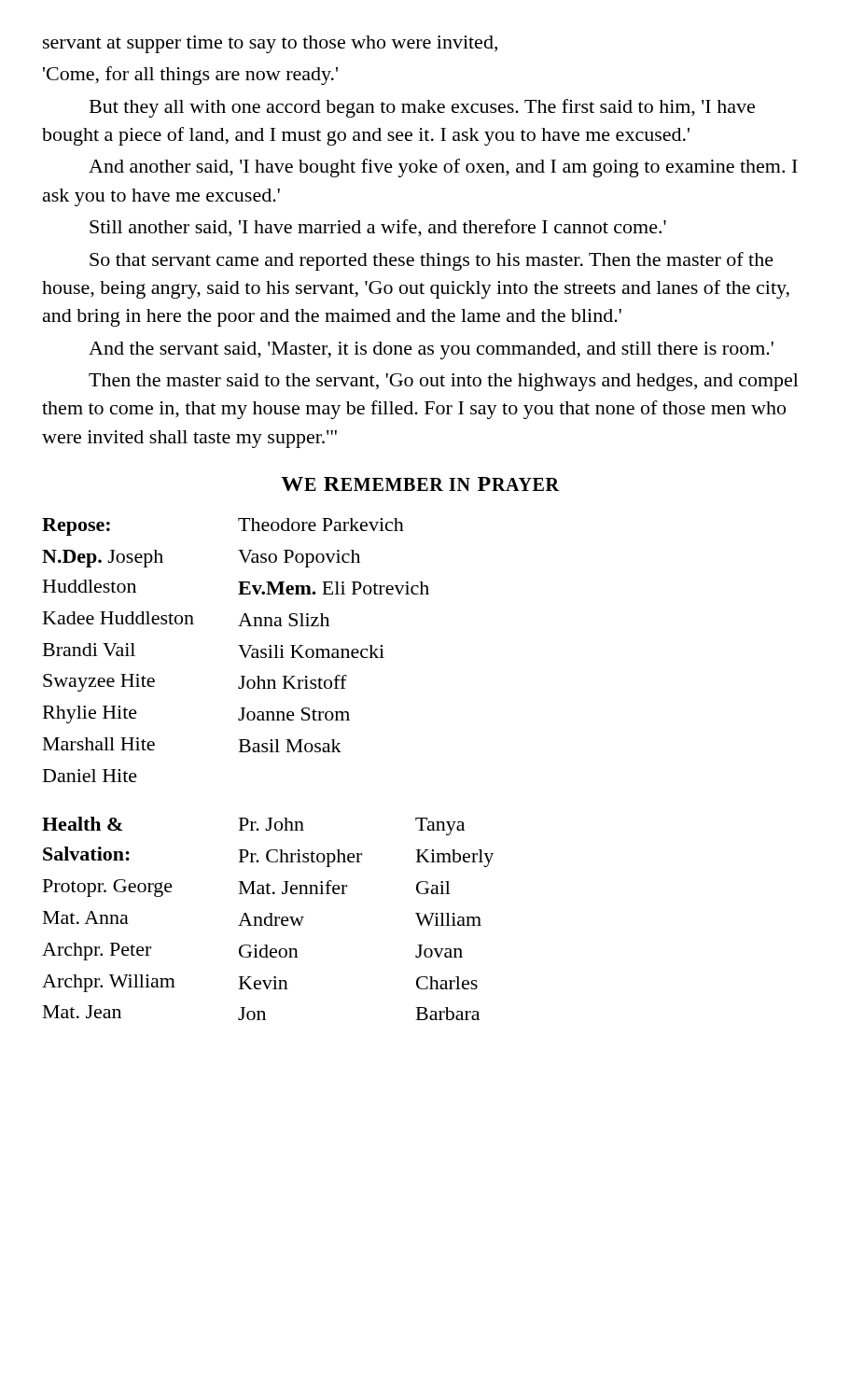The image size is (850, 1400).
Task: Locate the table with the text "Repose: N.Dep. Joseph Huddleston"
Action: (x=420, y=651)
